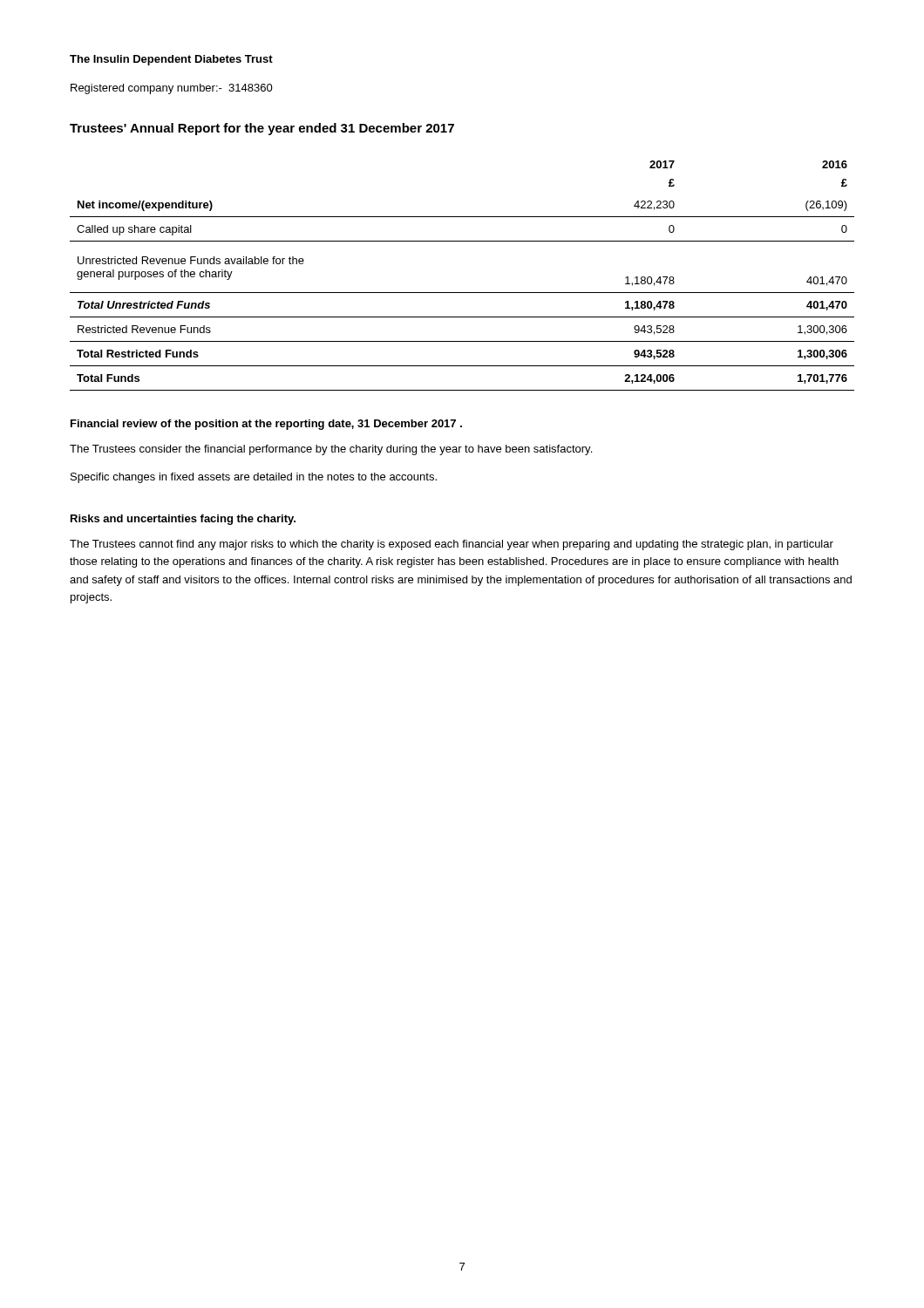Locate the text block that reads "Registered company number:-"
This screenshot has height=1308, width=924.
coord(171,88)
